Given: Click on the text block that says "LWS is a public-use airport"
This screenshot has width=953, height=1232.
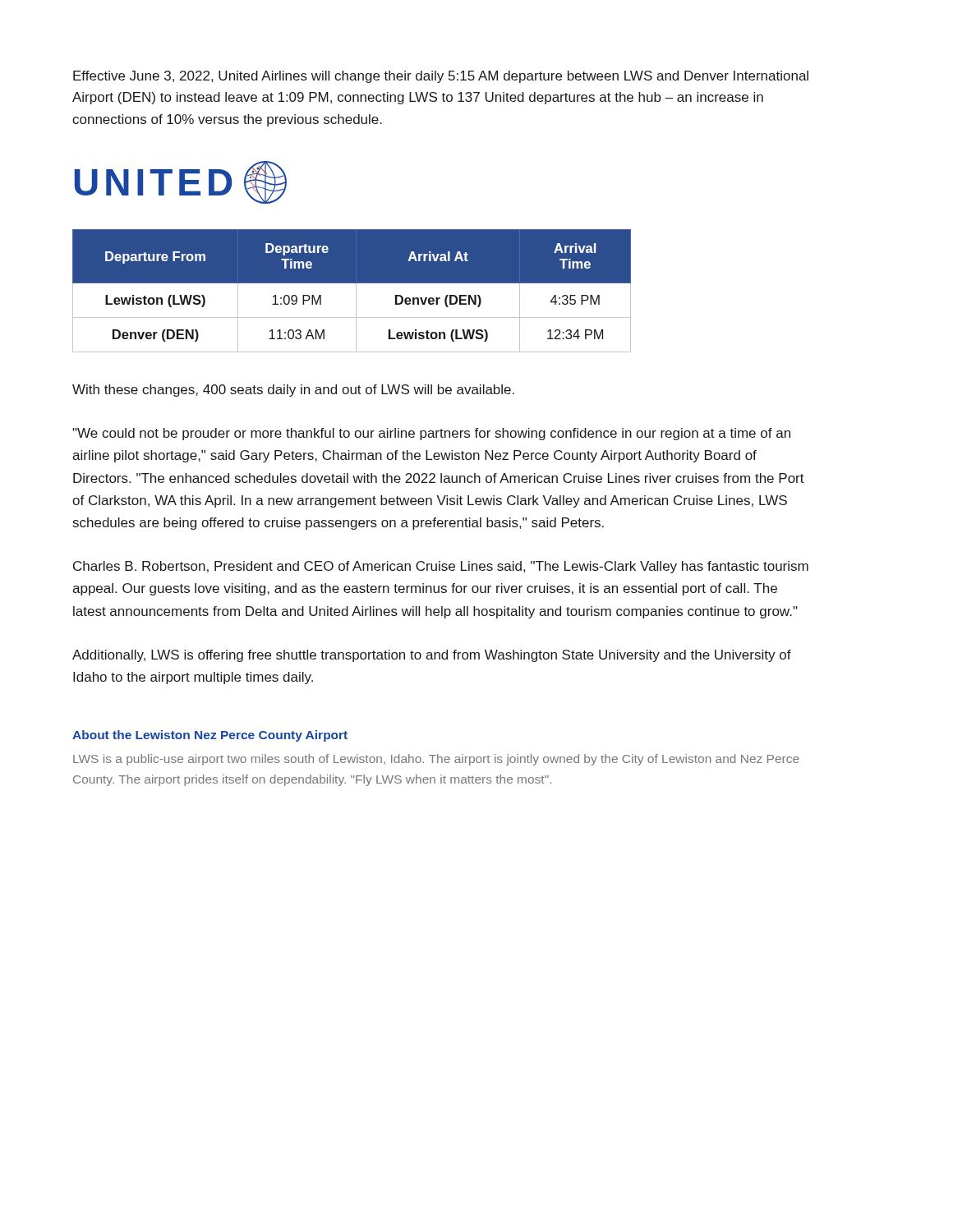Looking at the screenshot, I should 436,769.
